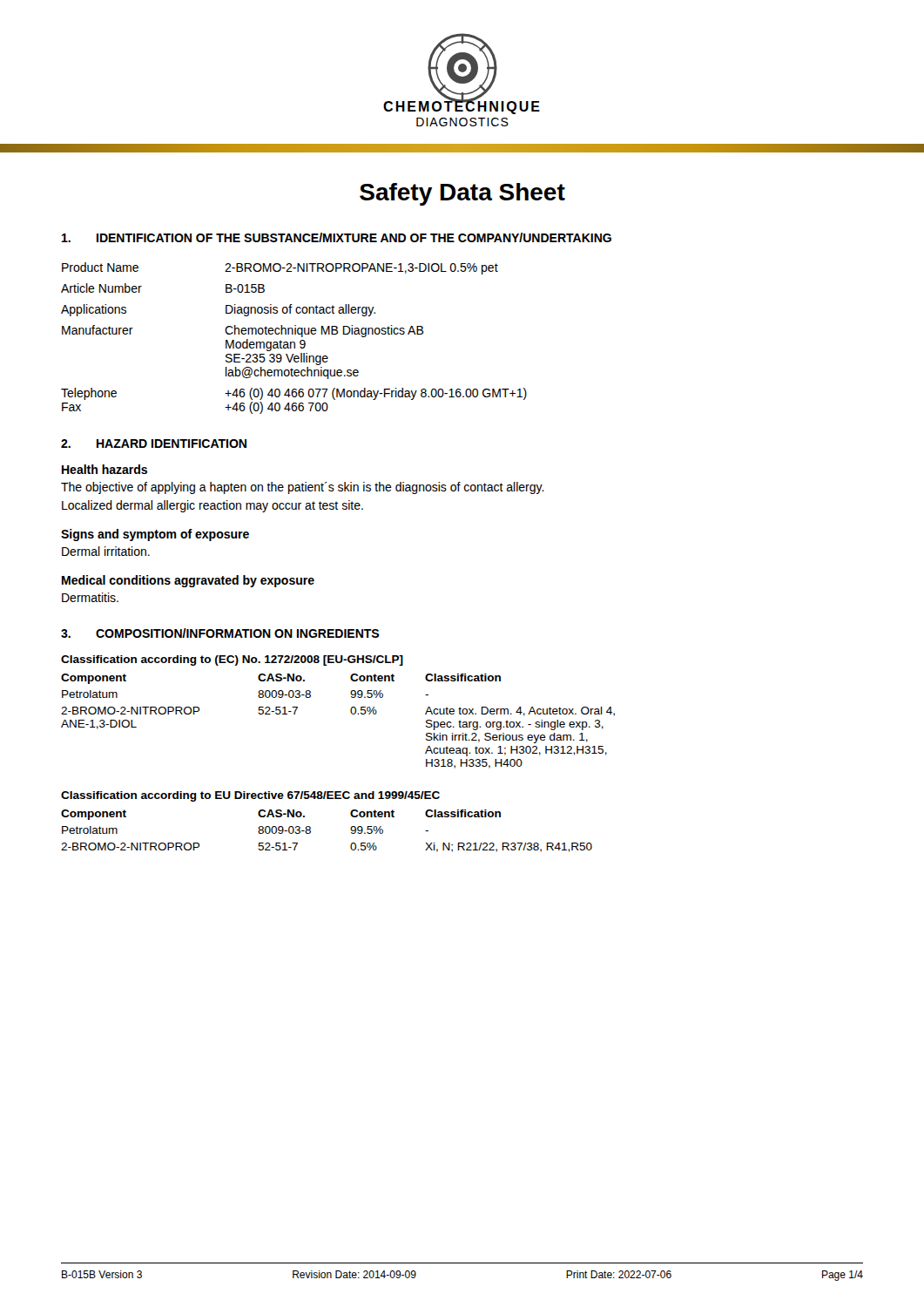Screen dimensions: 1307x924
Task: Find "Signs and symptom of exposure" on this page
Action: tap(155, 534)
